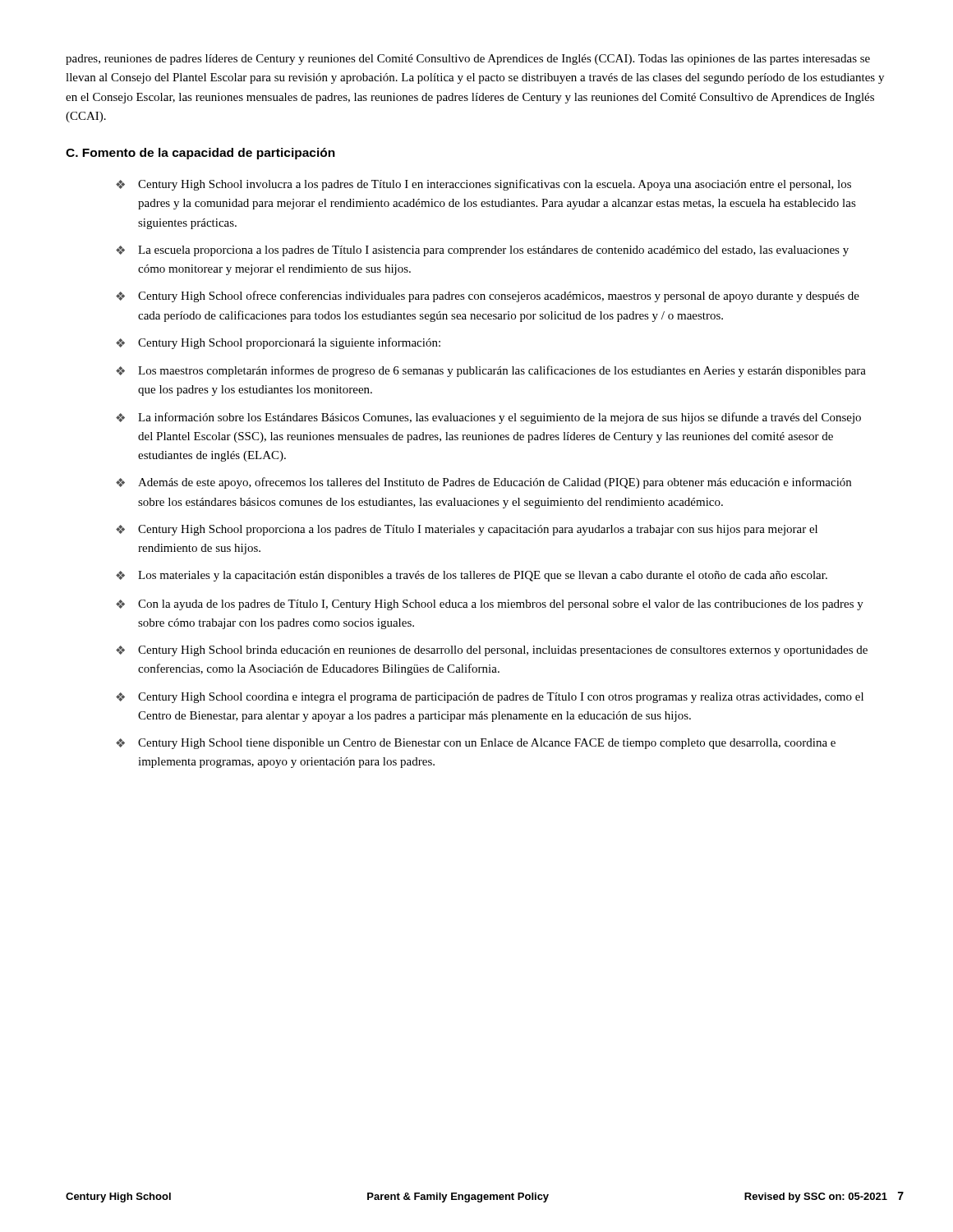Point to the element starting "❖ La escuela proporciona a"
Image resolution: width=953 pixels, height=1232 pixels.
click(493, 260)
